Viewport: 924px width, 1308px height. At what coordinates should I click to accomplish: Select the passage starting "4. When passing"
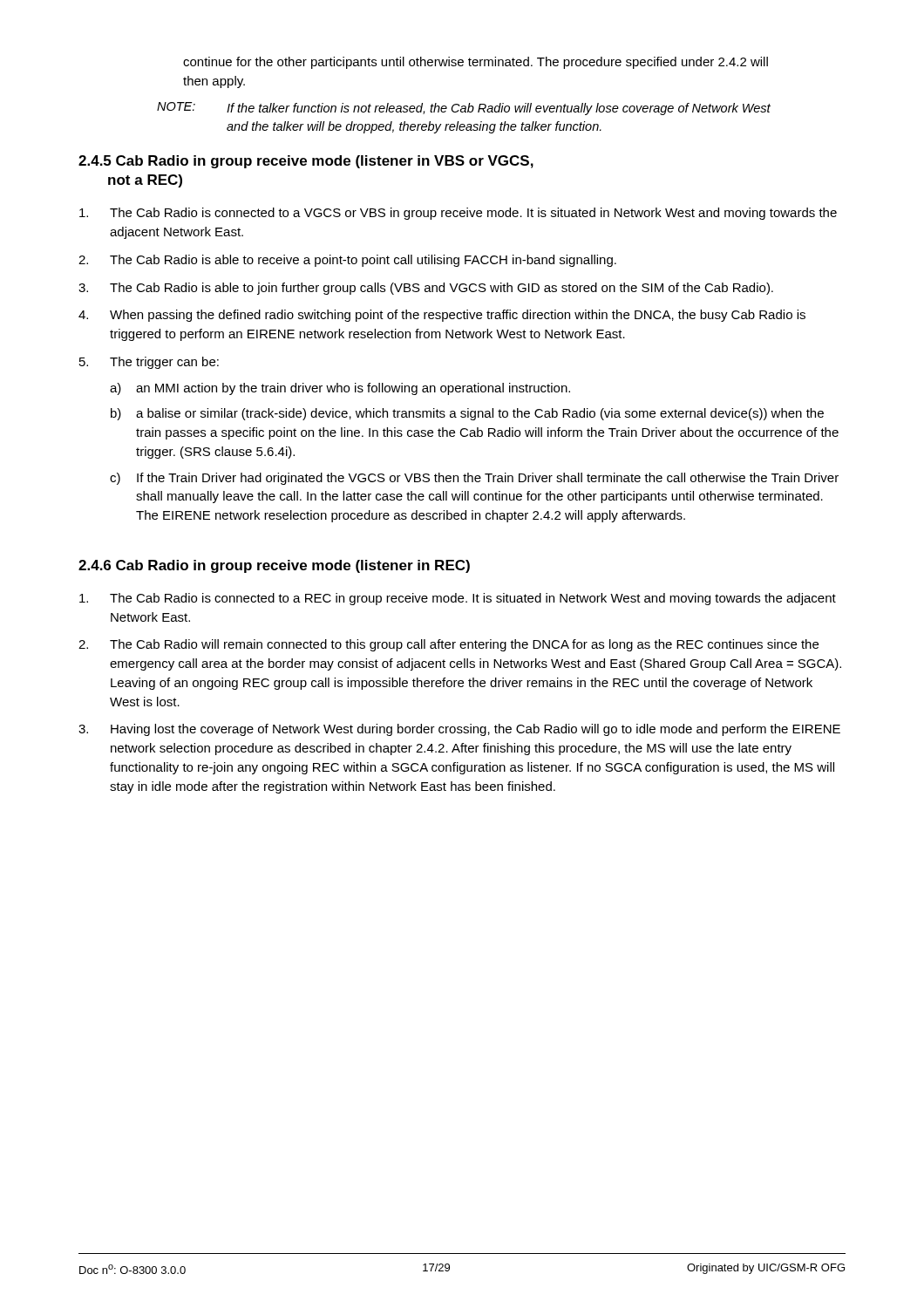click(462, 325)
